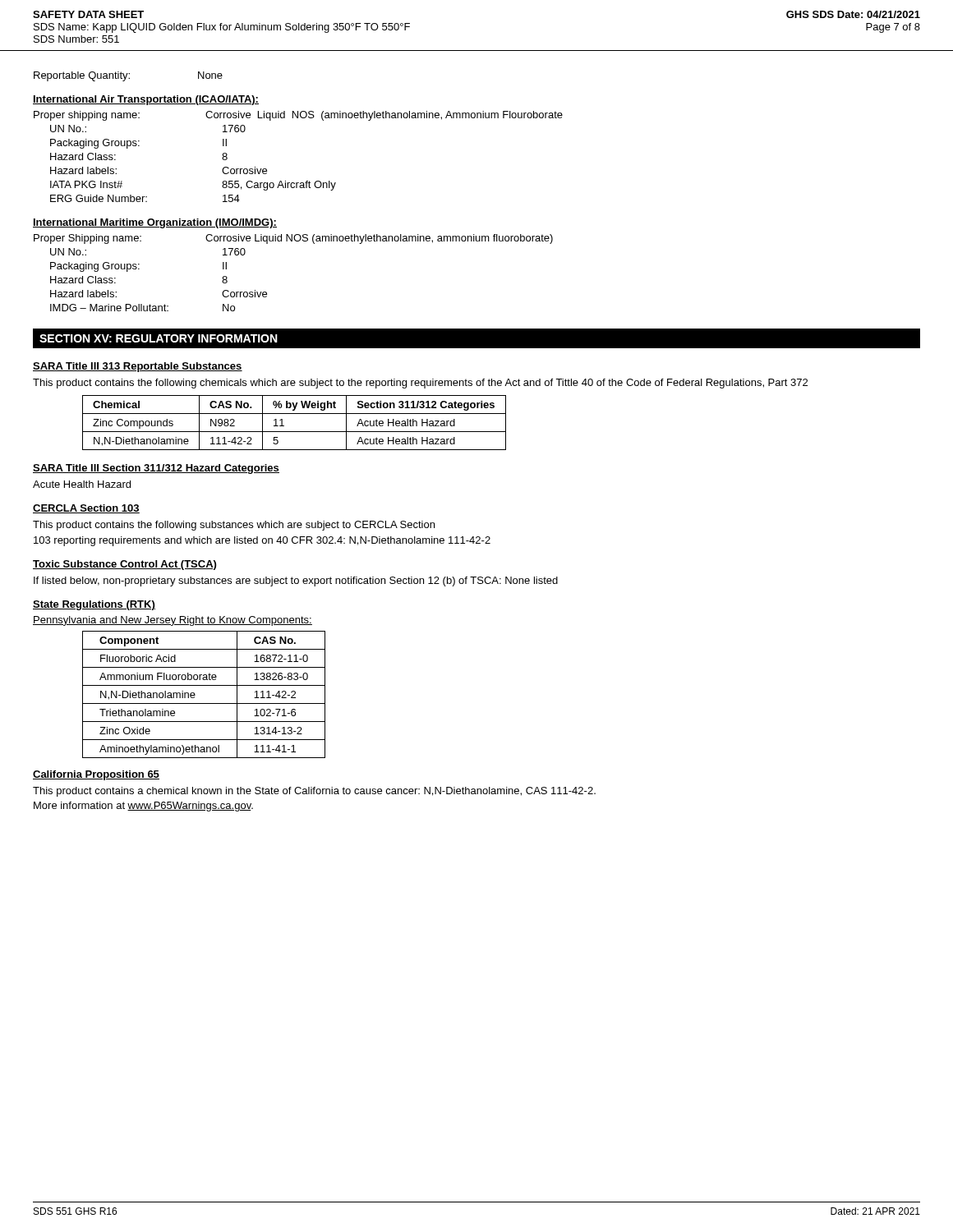953x1232 pixels.
Task: Click on the text starting "SARA Title III 313 Reportable Substances"
Action: click(137, 366)
